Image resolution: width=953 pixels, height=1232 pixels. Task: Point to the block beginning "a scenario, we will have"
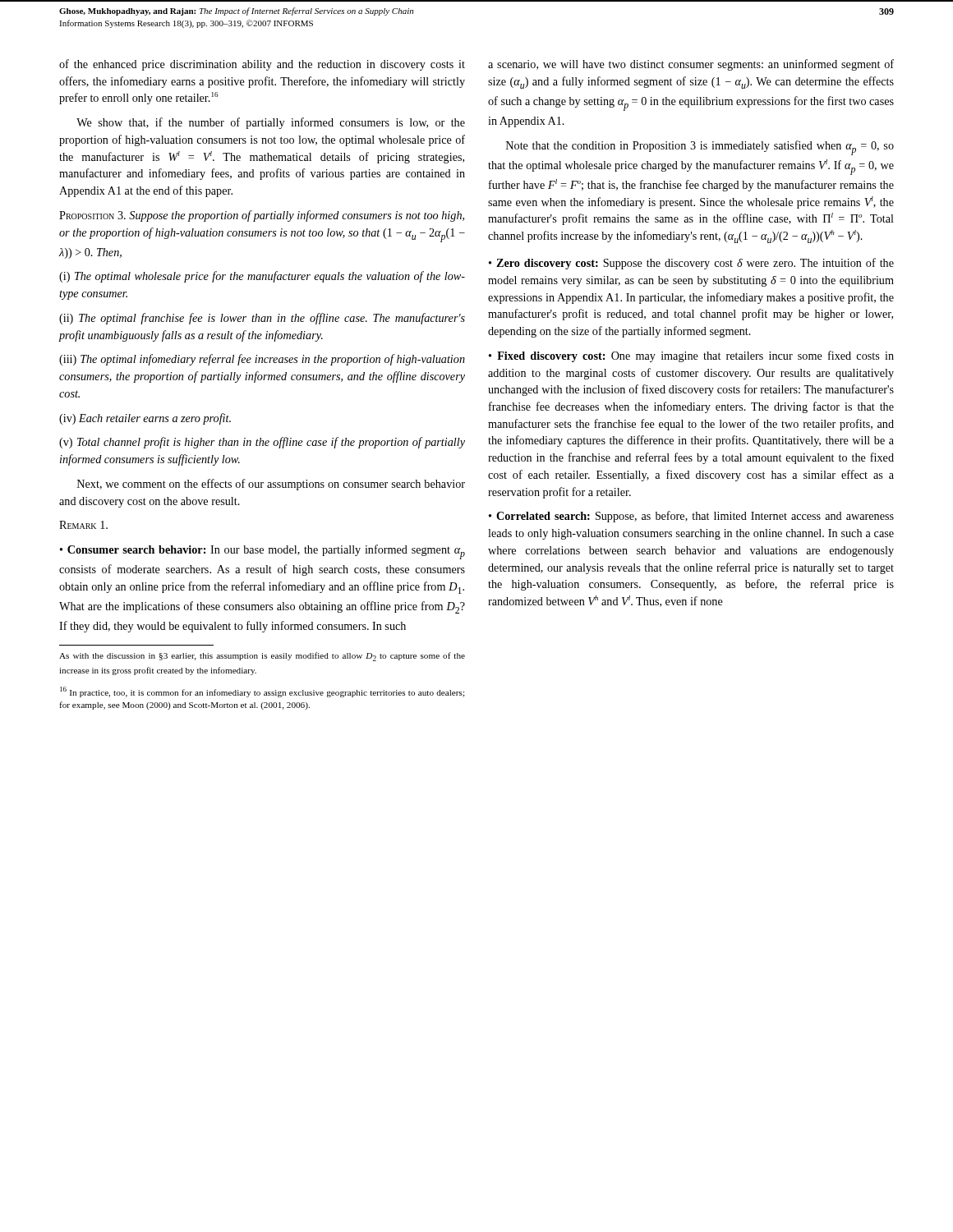click(x=691, y=93)
